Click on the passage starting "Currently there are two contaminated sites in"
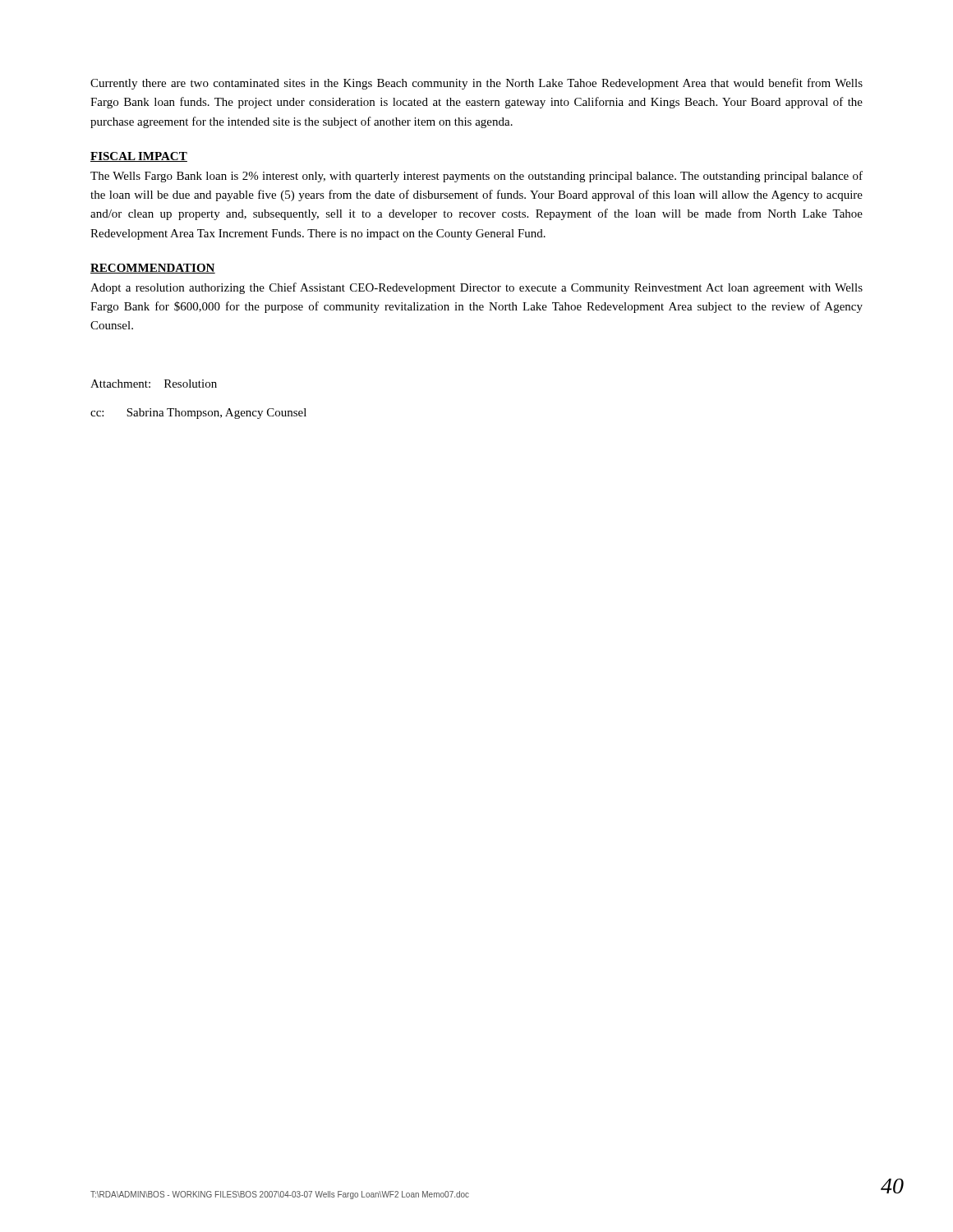 476,102
